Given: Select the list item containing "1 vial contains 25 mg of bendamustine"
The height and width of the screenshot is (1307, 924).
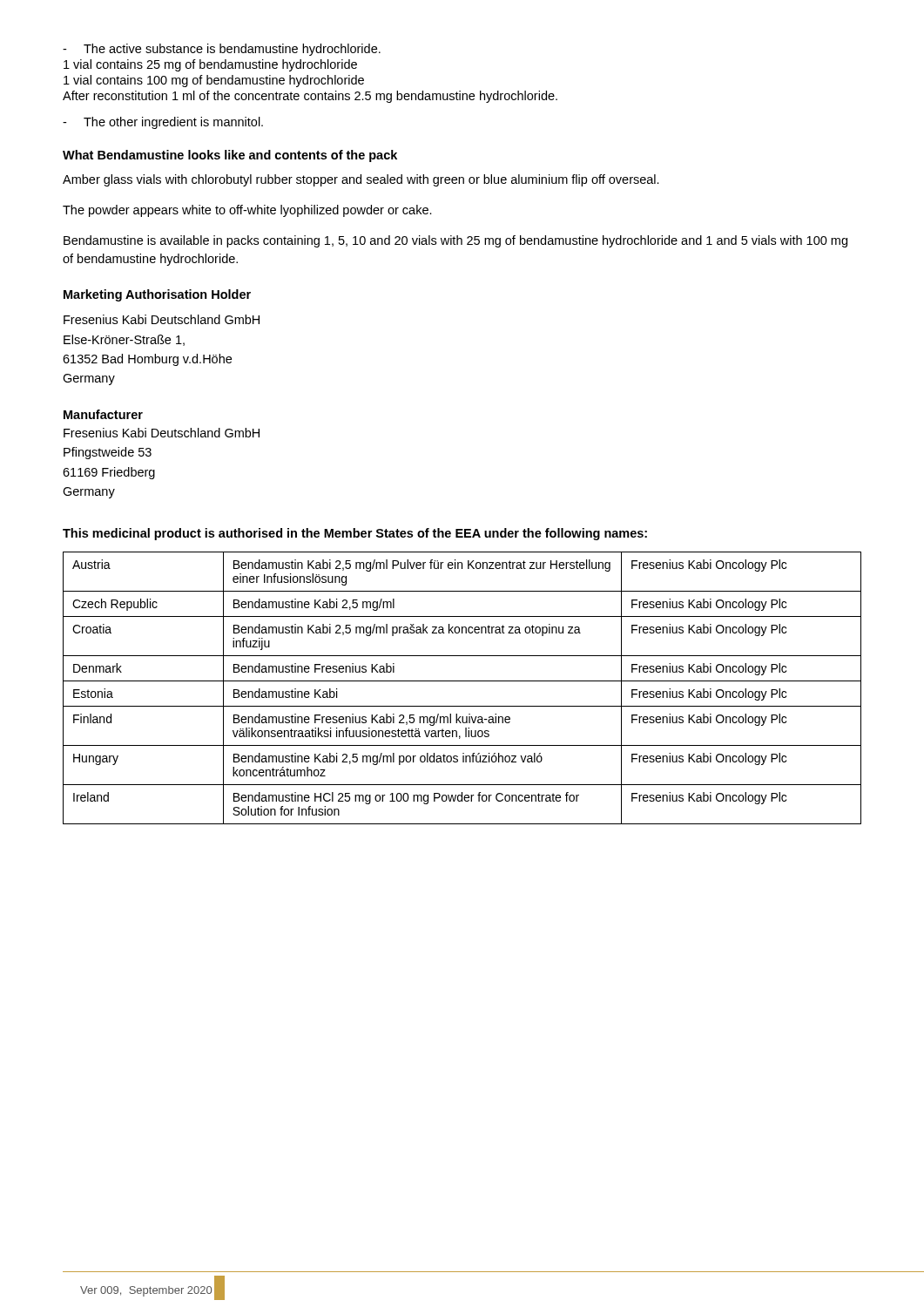Looking at the screenshot, I should click(210, 65).
